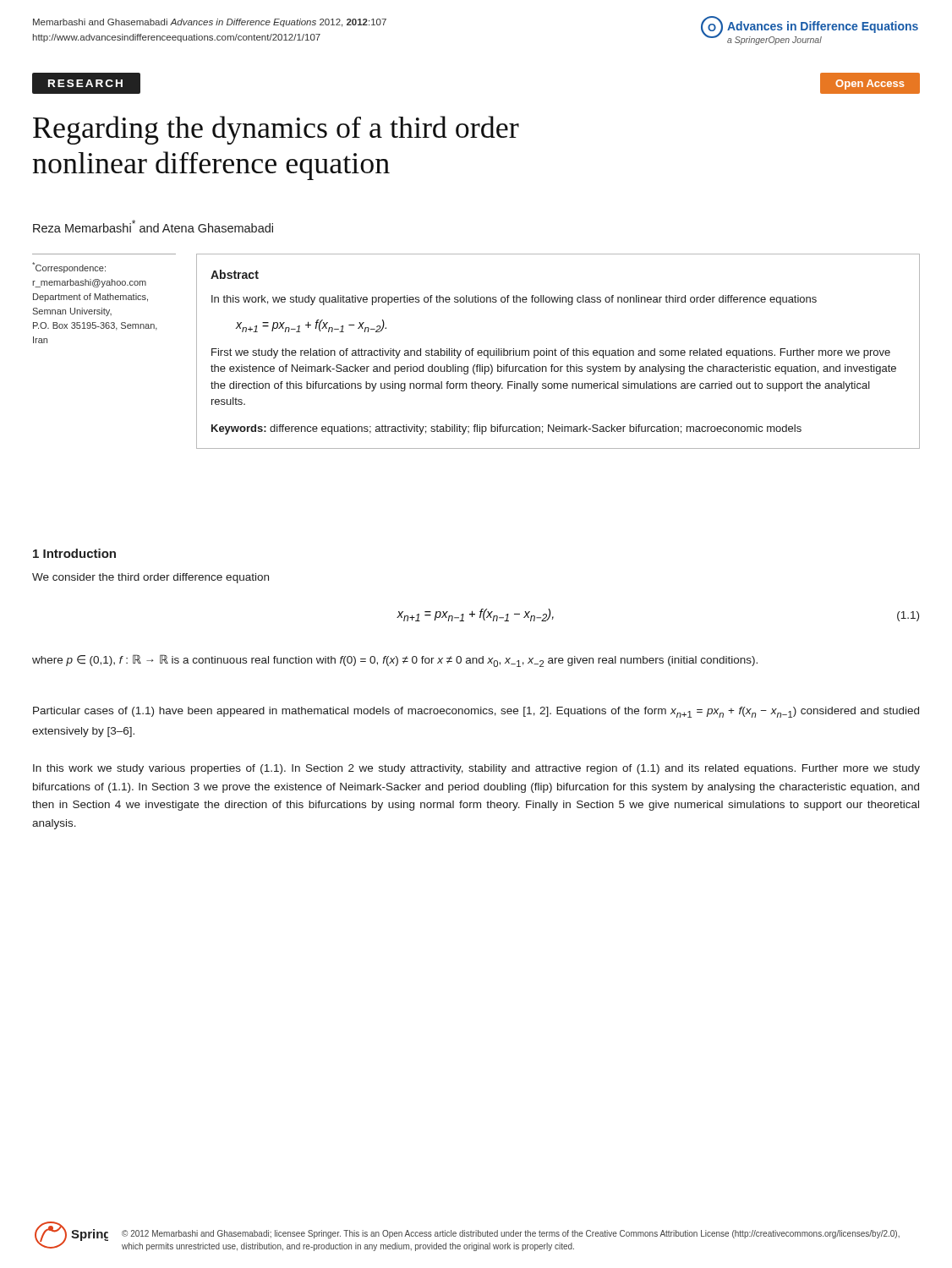Locate the text "Reza Memarbashi* and Atena Ghasemabadi"

[x=153, y=226]
